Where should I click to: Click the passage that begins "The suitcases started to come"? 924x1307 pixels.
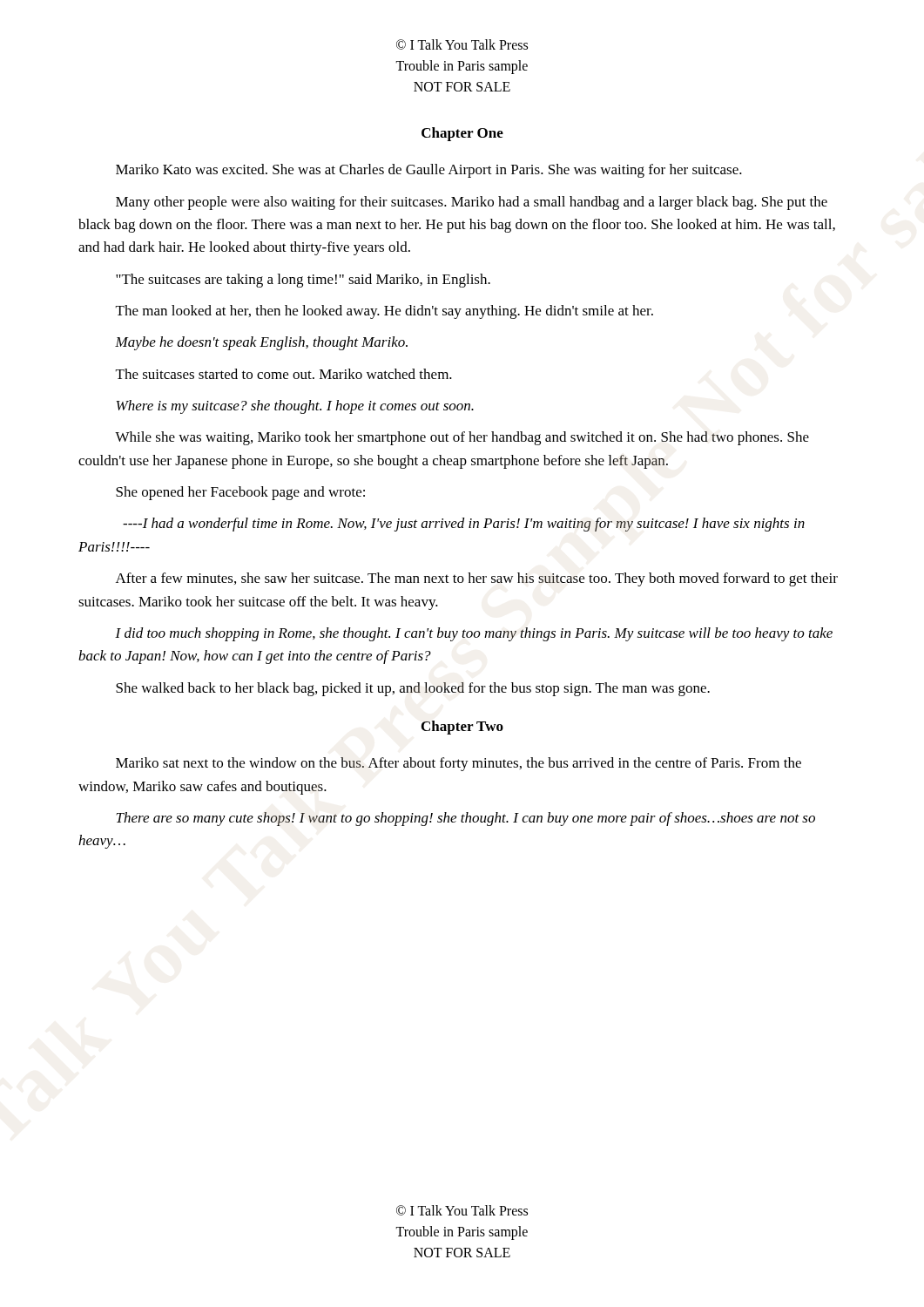(284, 374)
